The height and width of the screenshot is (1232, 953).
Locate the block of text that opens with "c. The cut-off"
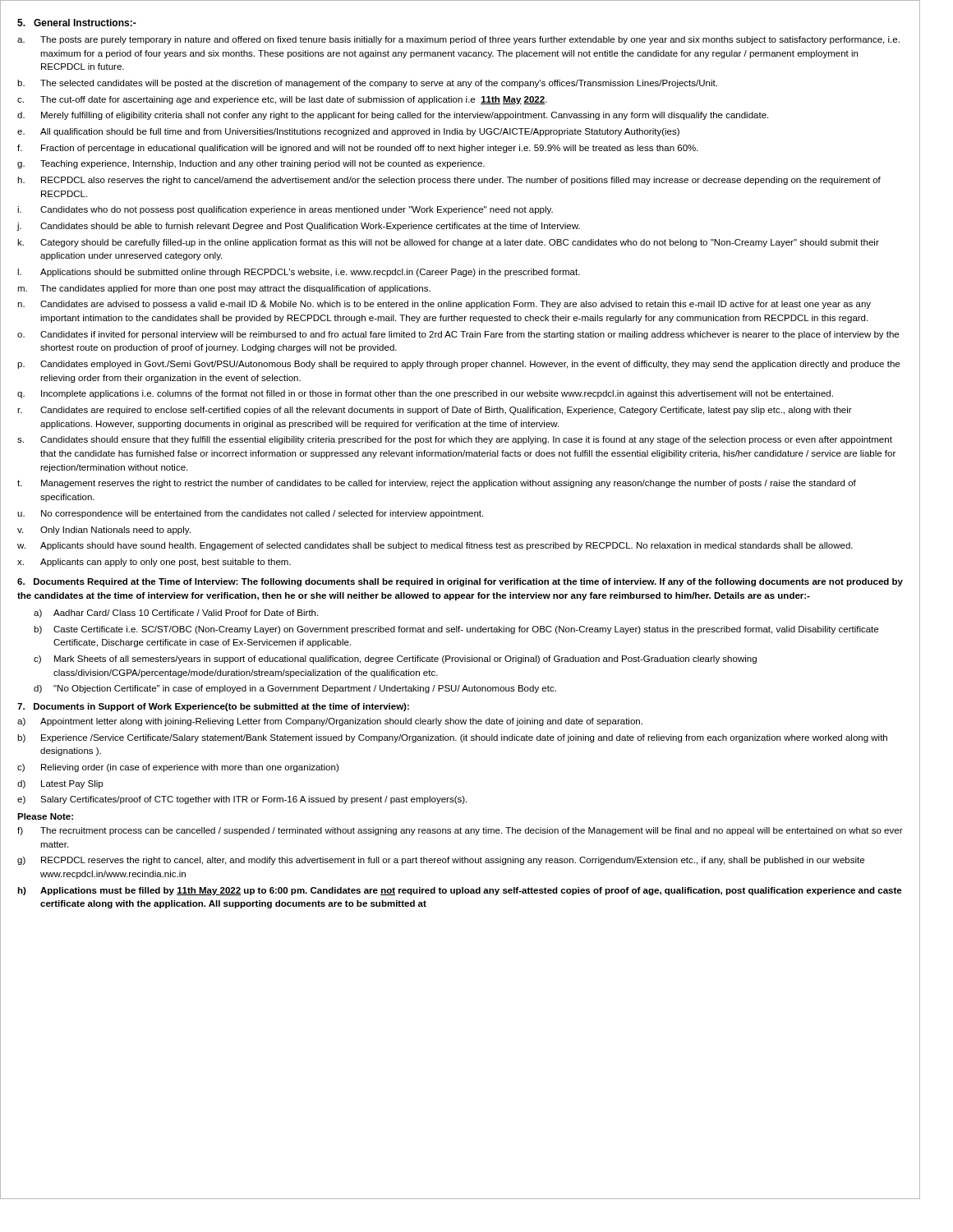tap(460, 99)
